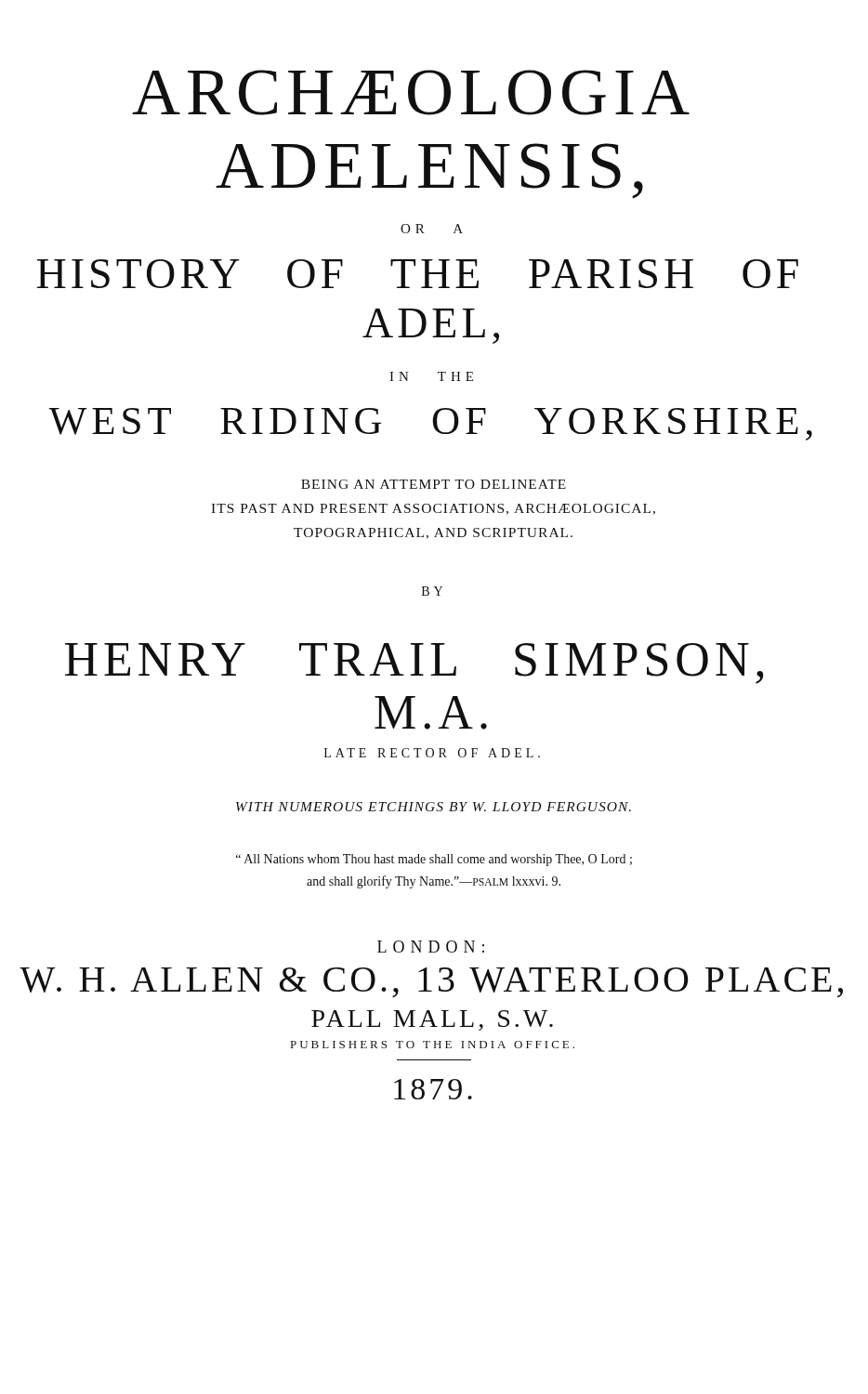Locate the text block containing "W. H. ALLEN"
868x1394 pixels.
(x=434, y=1004)
